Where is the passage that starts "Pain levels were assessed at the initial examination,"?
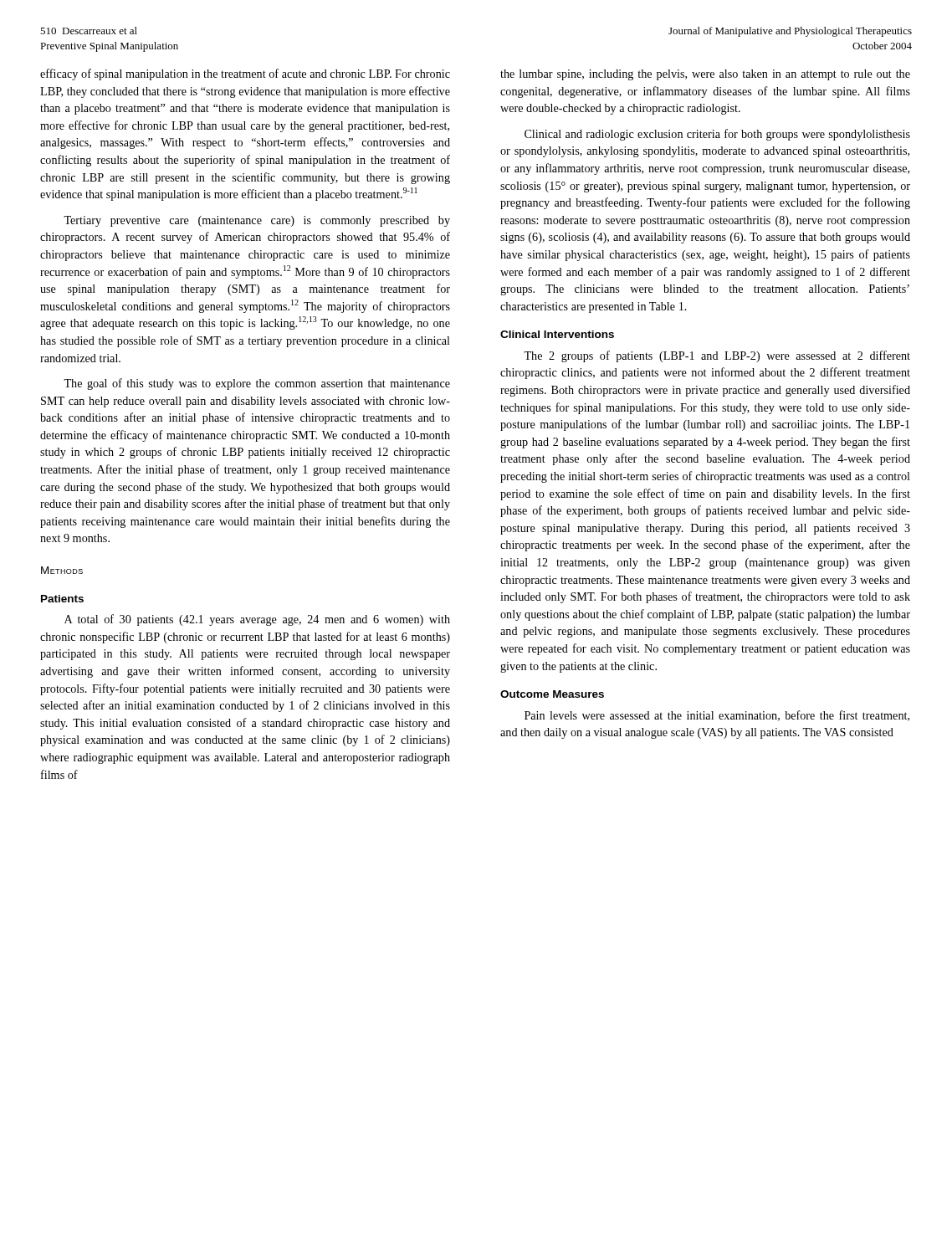 click(705, 724)
